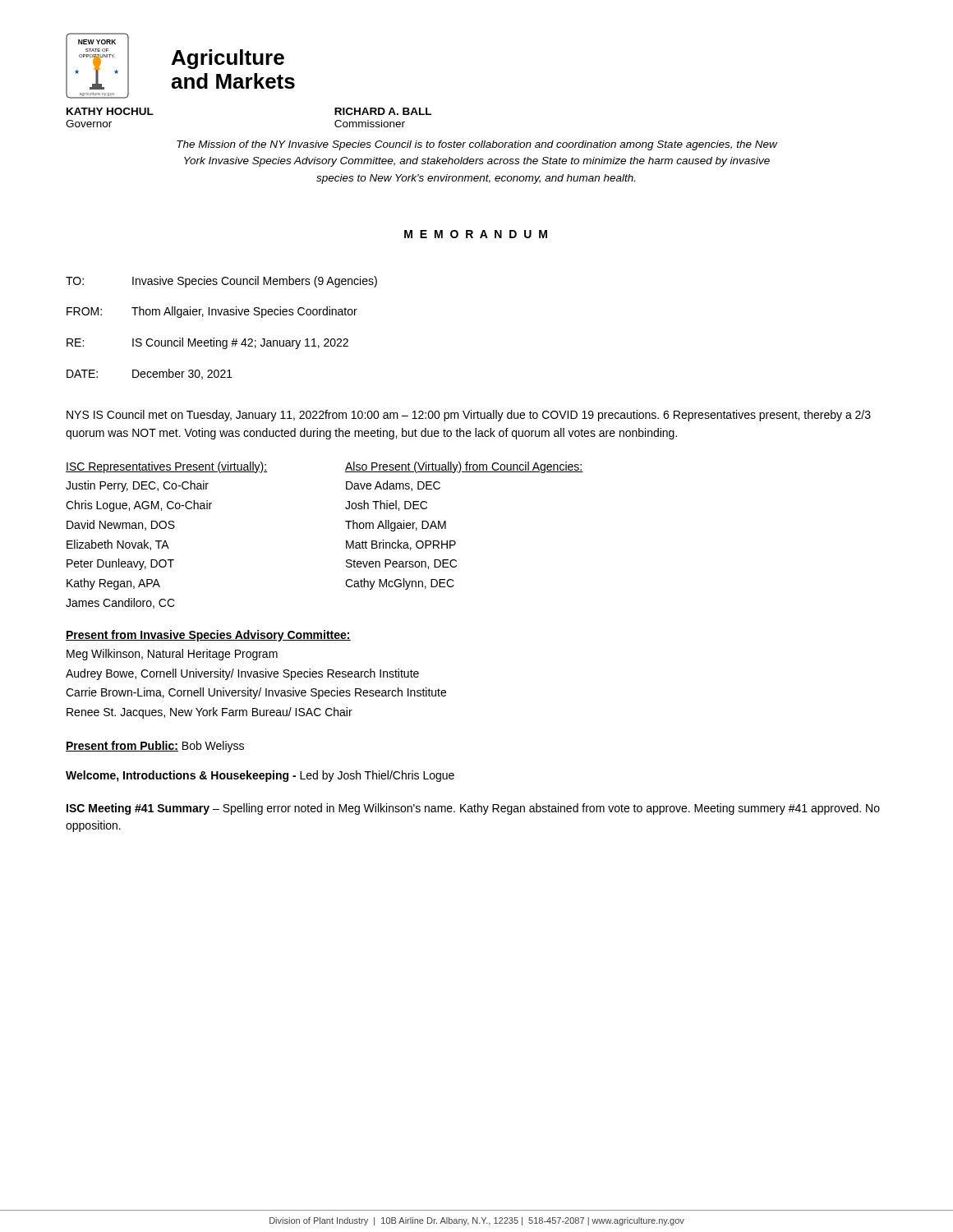Click the passage that begins "Welcome, Introductions & Housekeeping"
This screenshot has height=1232, width=953.
260,775
